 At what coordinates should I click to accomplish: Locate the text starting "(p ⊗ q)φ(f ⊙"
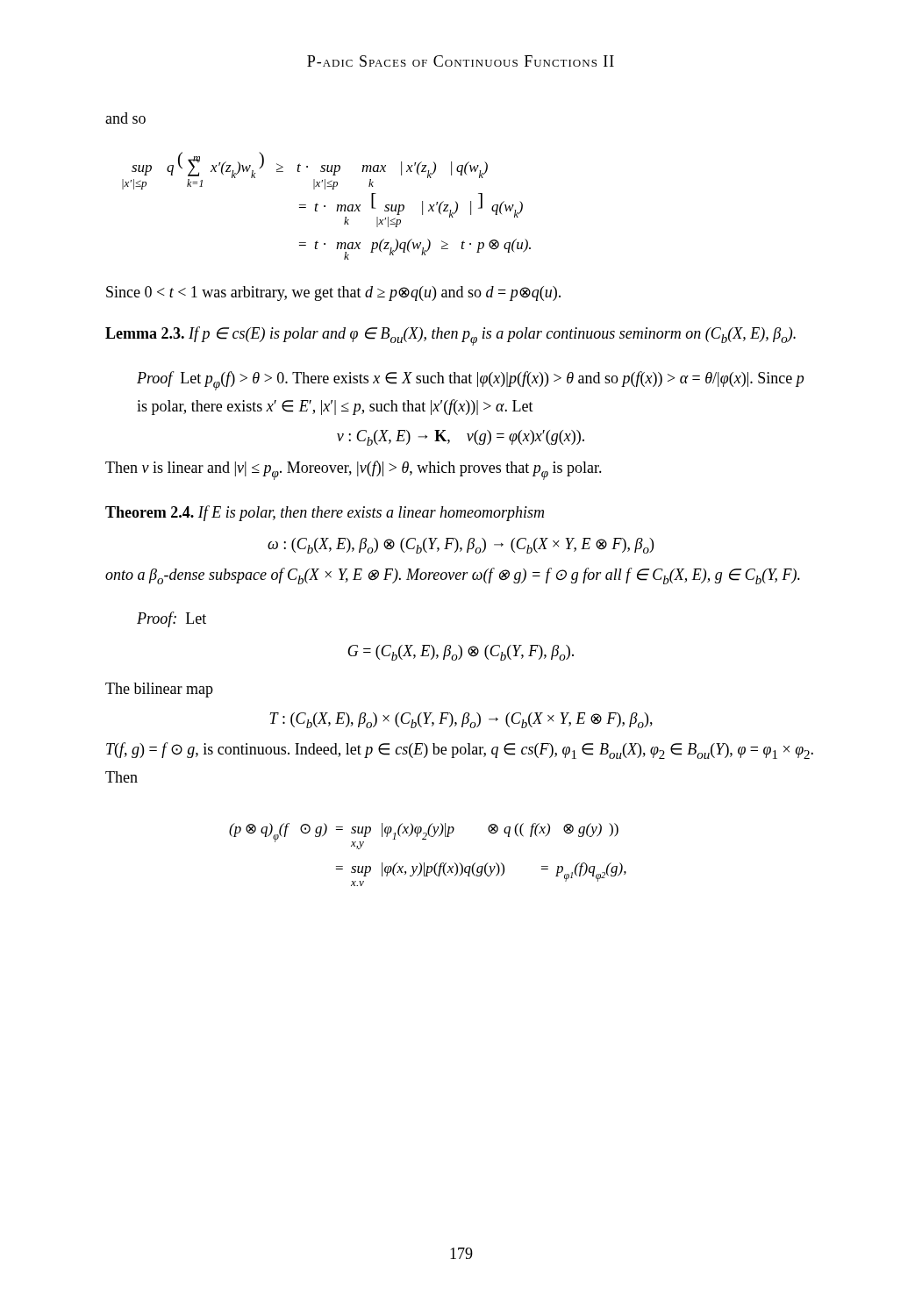point(461,848)
